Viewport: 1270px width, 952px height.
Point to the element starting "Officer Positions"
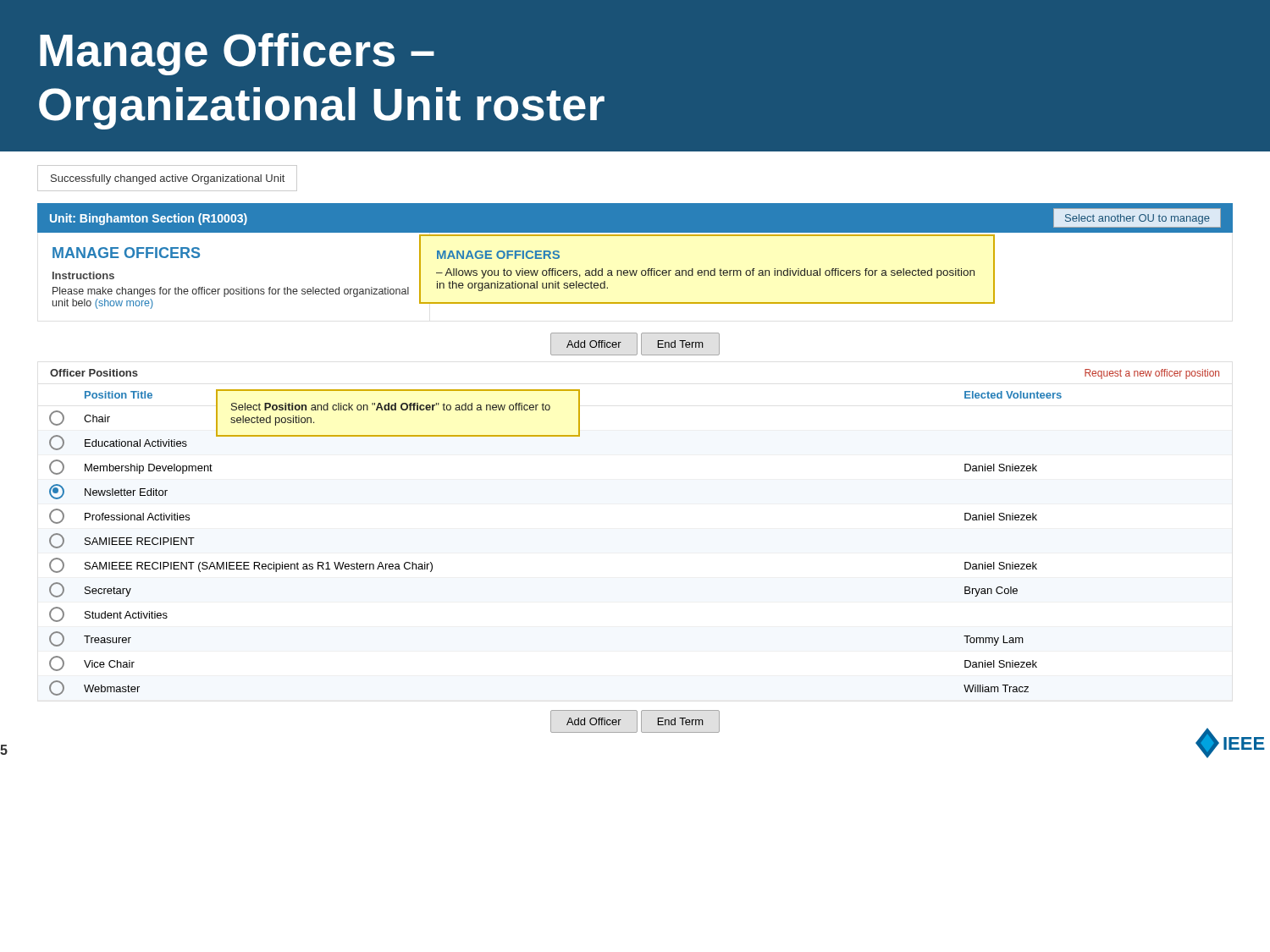coord(94,373)
